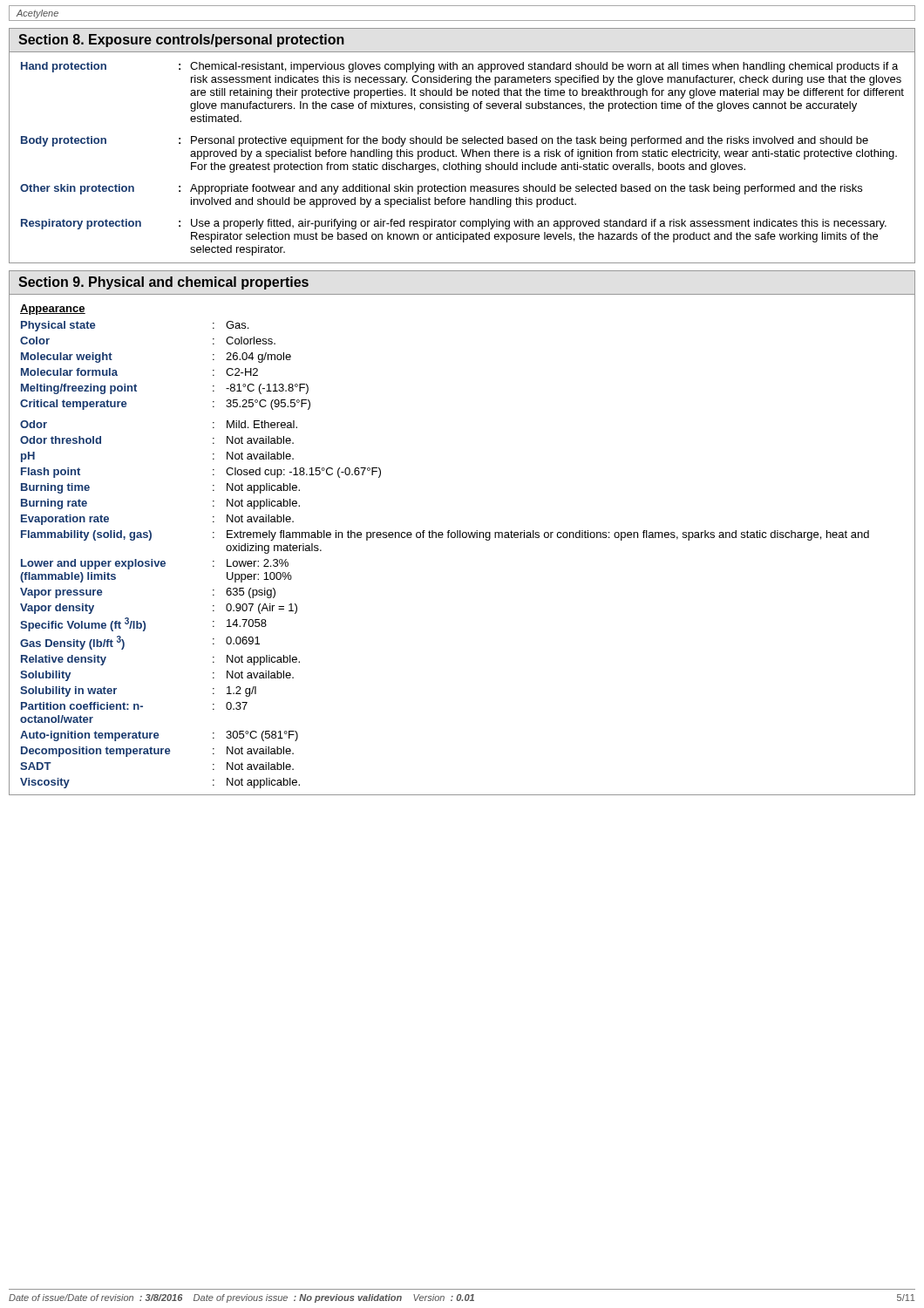This screenshot has height=1308, width=924.
Task: Click on the element starting "pH : Not available."
Action: point(31,456)
